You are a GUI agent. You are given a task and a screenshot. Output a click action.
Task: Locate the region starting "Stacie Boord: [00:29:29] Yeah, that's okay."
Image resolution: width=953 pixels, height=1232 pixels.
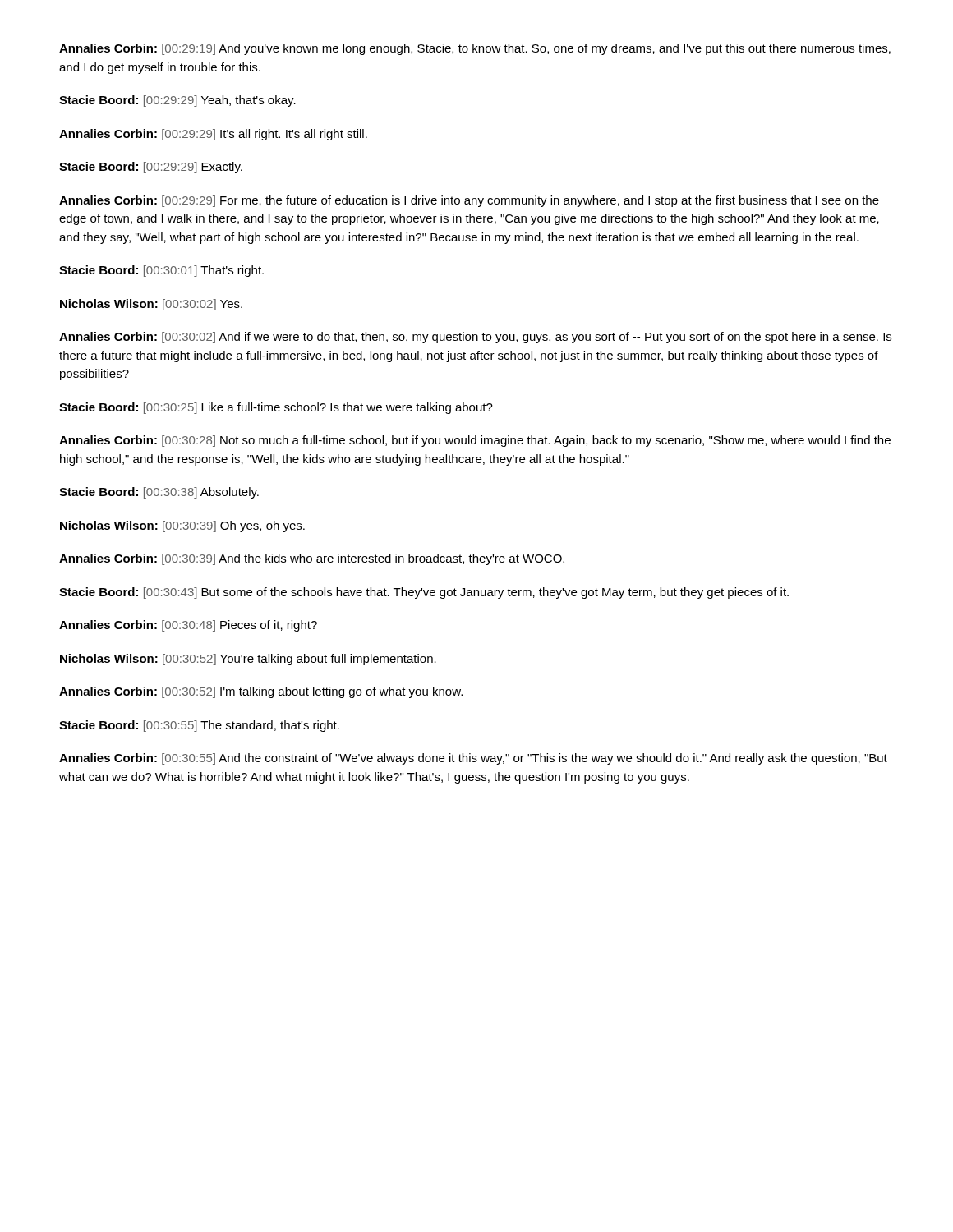click(178, 100)
